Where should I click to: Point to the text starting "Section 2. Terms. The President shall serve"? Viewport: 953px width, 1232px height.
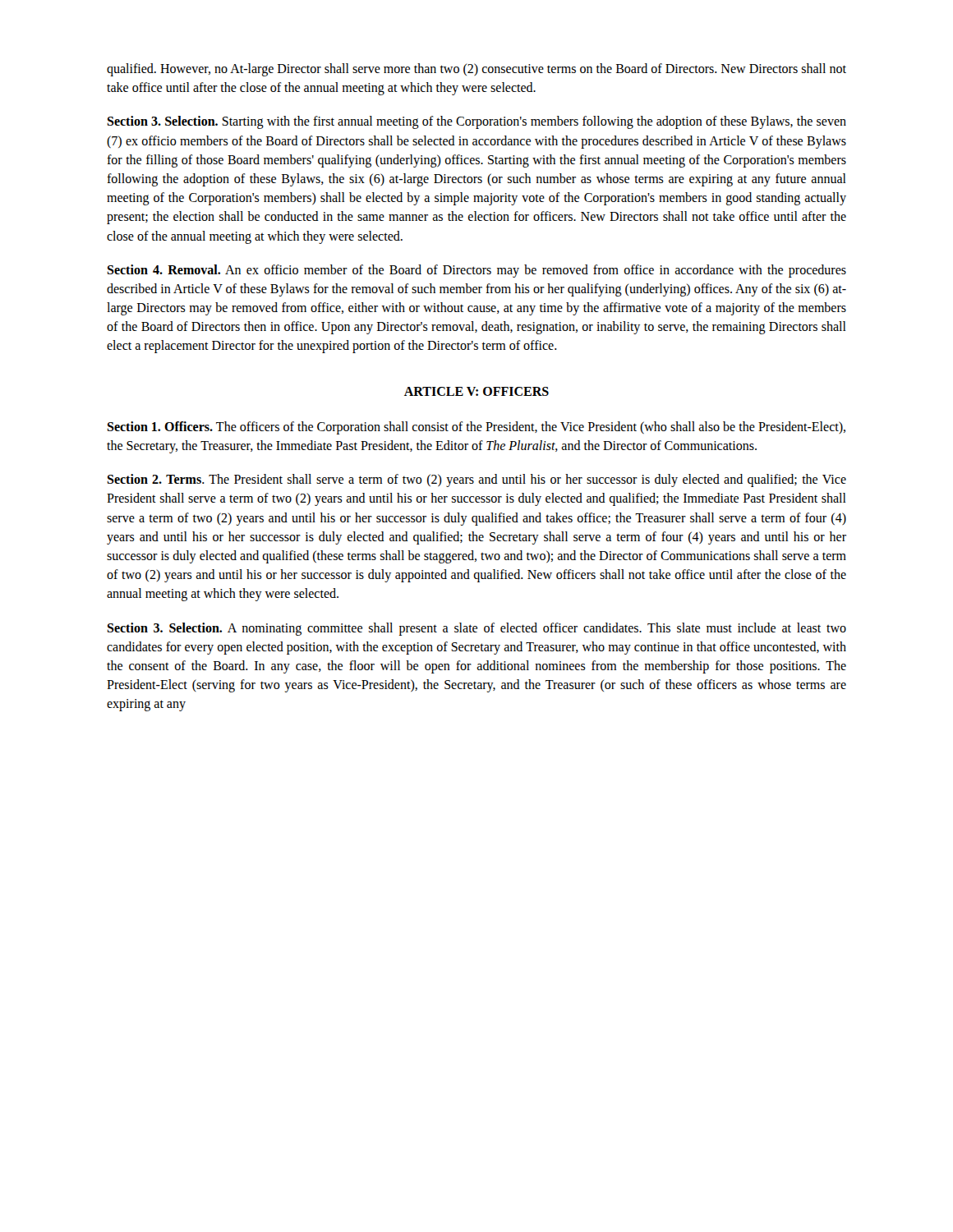tap(476, 537)
